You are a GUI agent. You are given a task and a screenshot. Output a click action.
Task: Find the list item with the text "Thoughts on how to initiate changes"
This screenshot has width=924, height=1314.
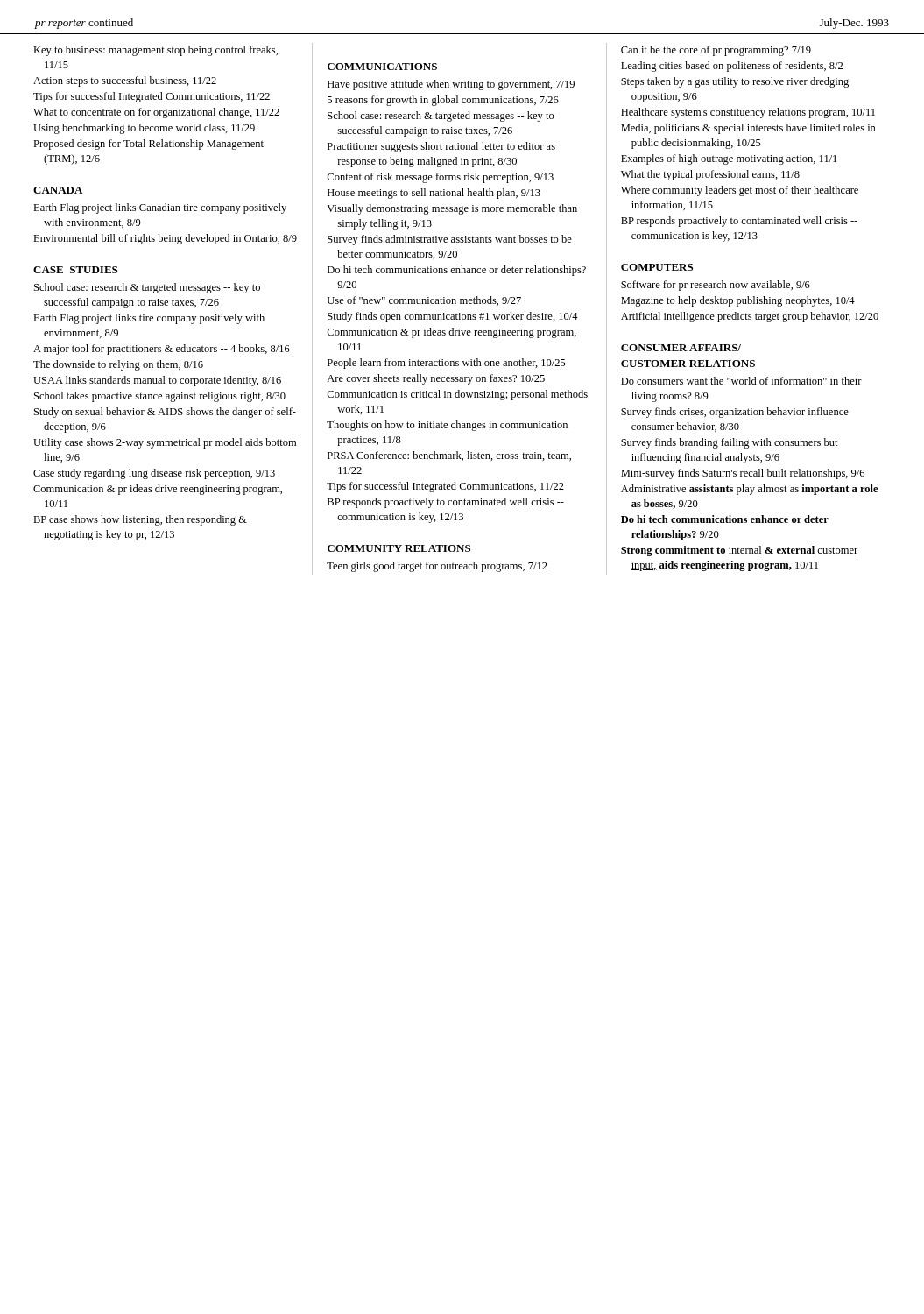click(448, 432)
